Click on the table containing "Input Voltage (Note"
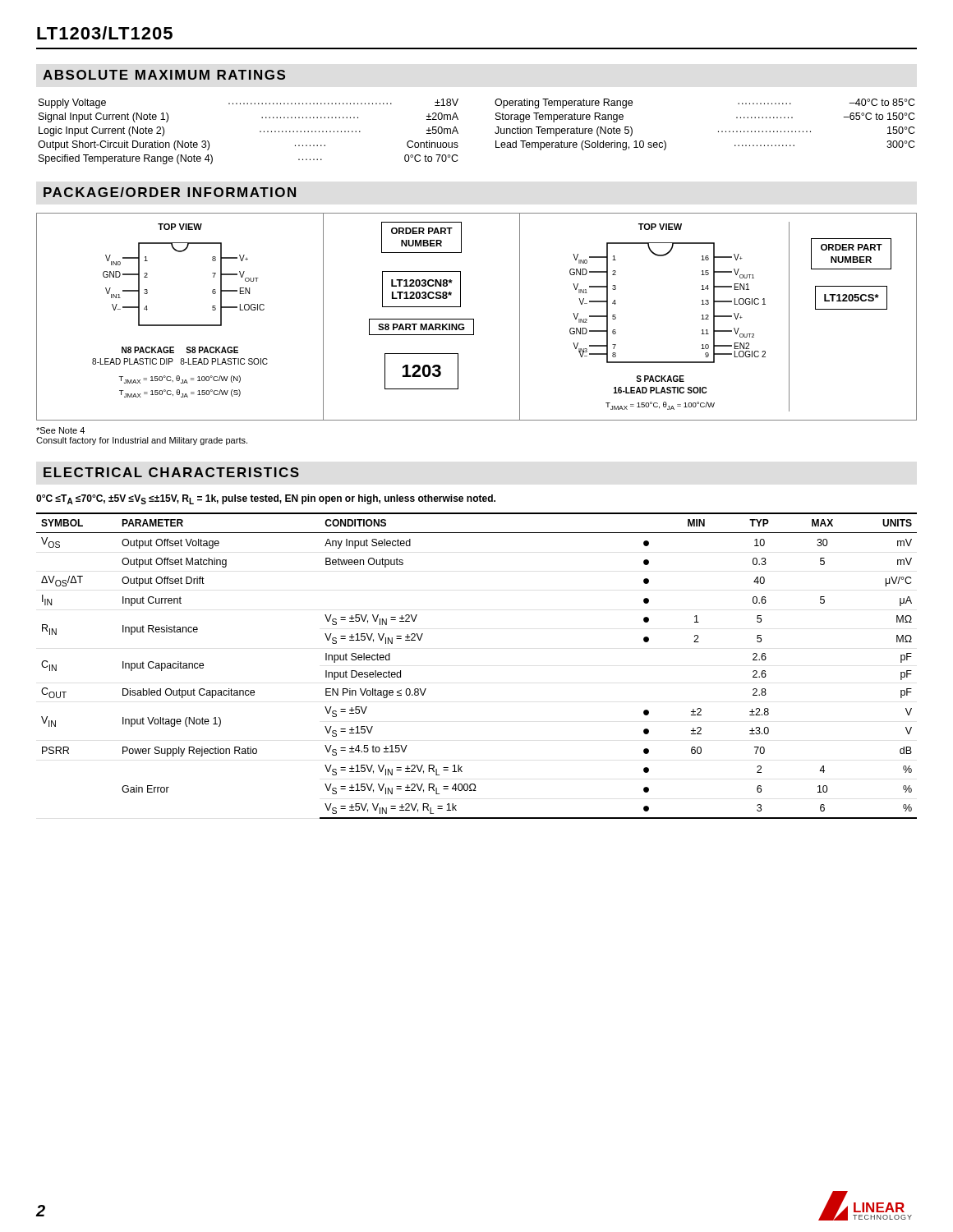Image resolution: width=953 pixels, height=1232 pixels. [476, 666]
